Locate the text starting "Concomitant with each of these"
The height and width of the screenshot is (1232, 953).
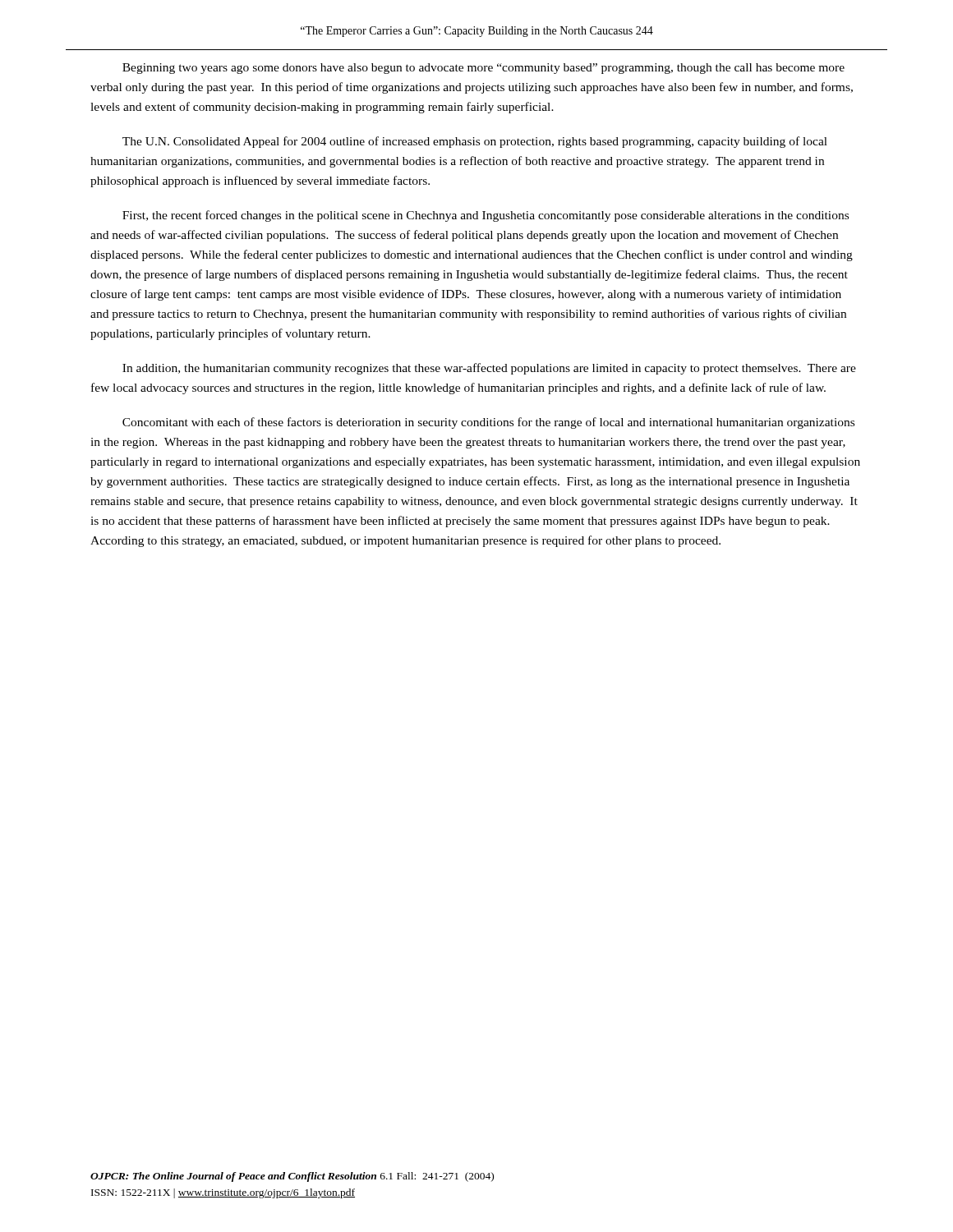475,481
